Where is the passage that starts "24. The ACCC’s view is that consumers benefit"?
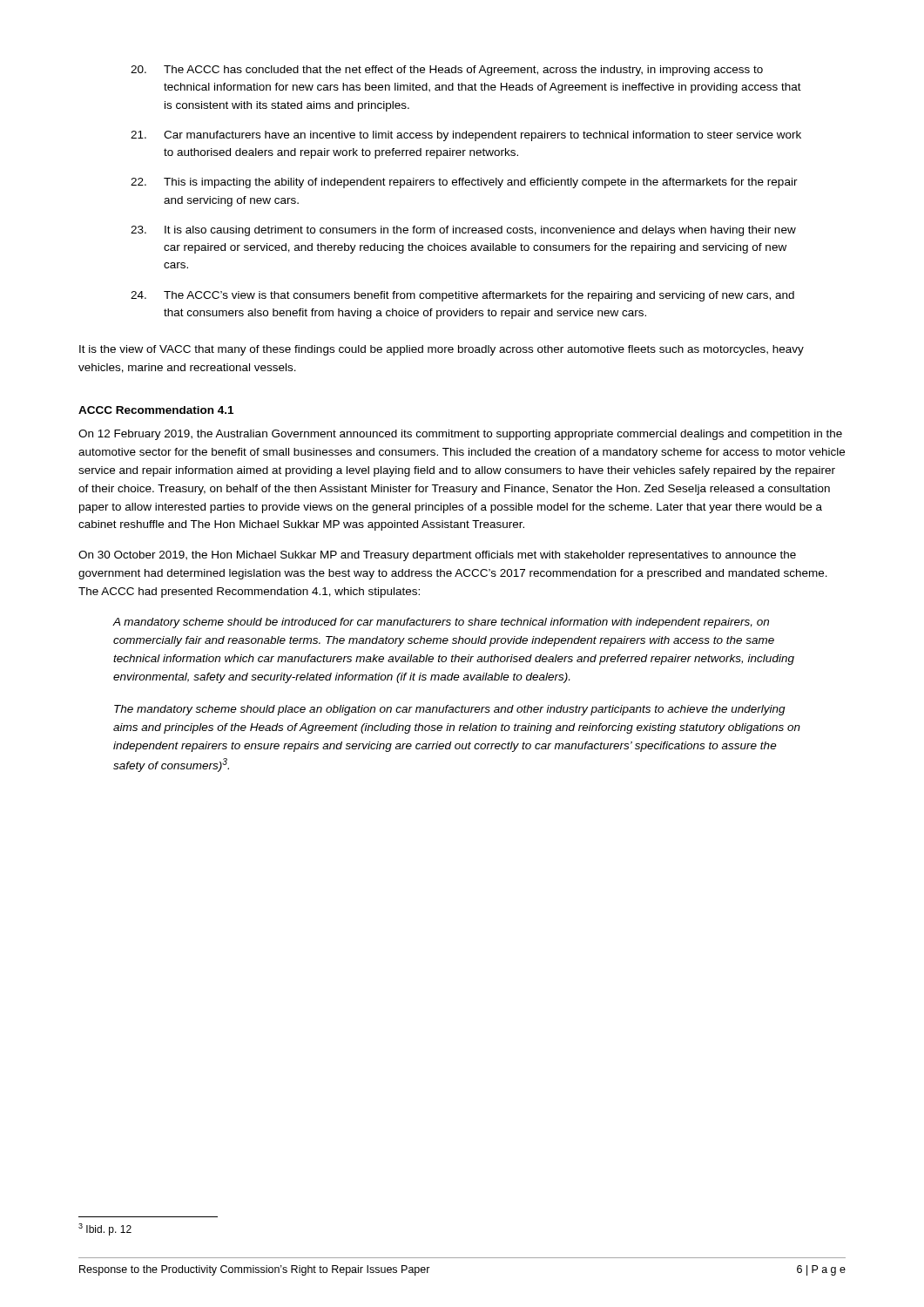The height and width of the screenshot is (1307, 924). (x=471, y=304)
